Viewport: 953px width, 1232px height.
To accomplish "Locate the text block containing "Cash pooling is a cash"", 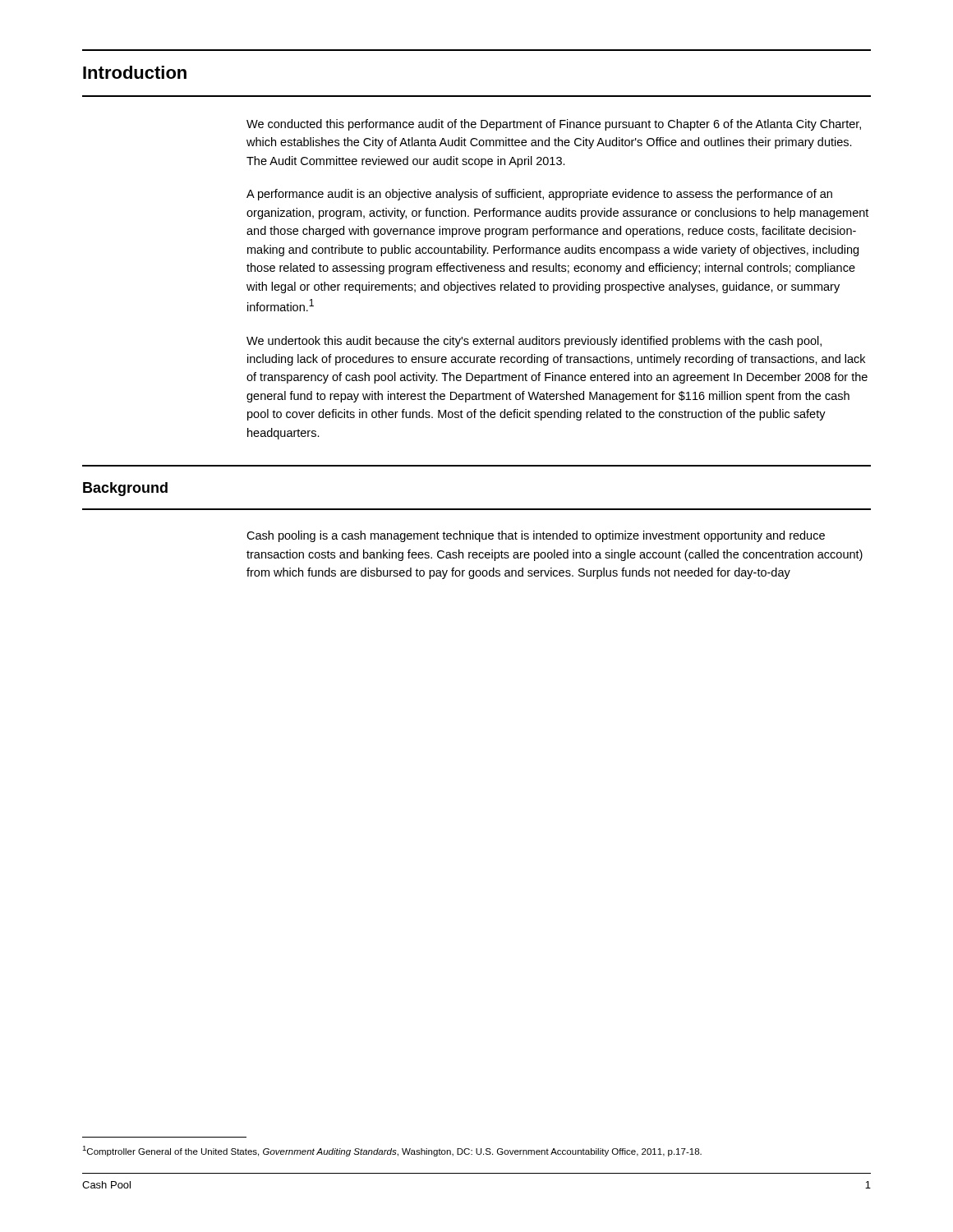I will pyautogui.click(x=555, y=554).
